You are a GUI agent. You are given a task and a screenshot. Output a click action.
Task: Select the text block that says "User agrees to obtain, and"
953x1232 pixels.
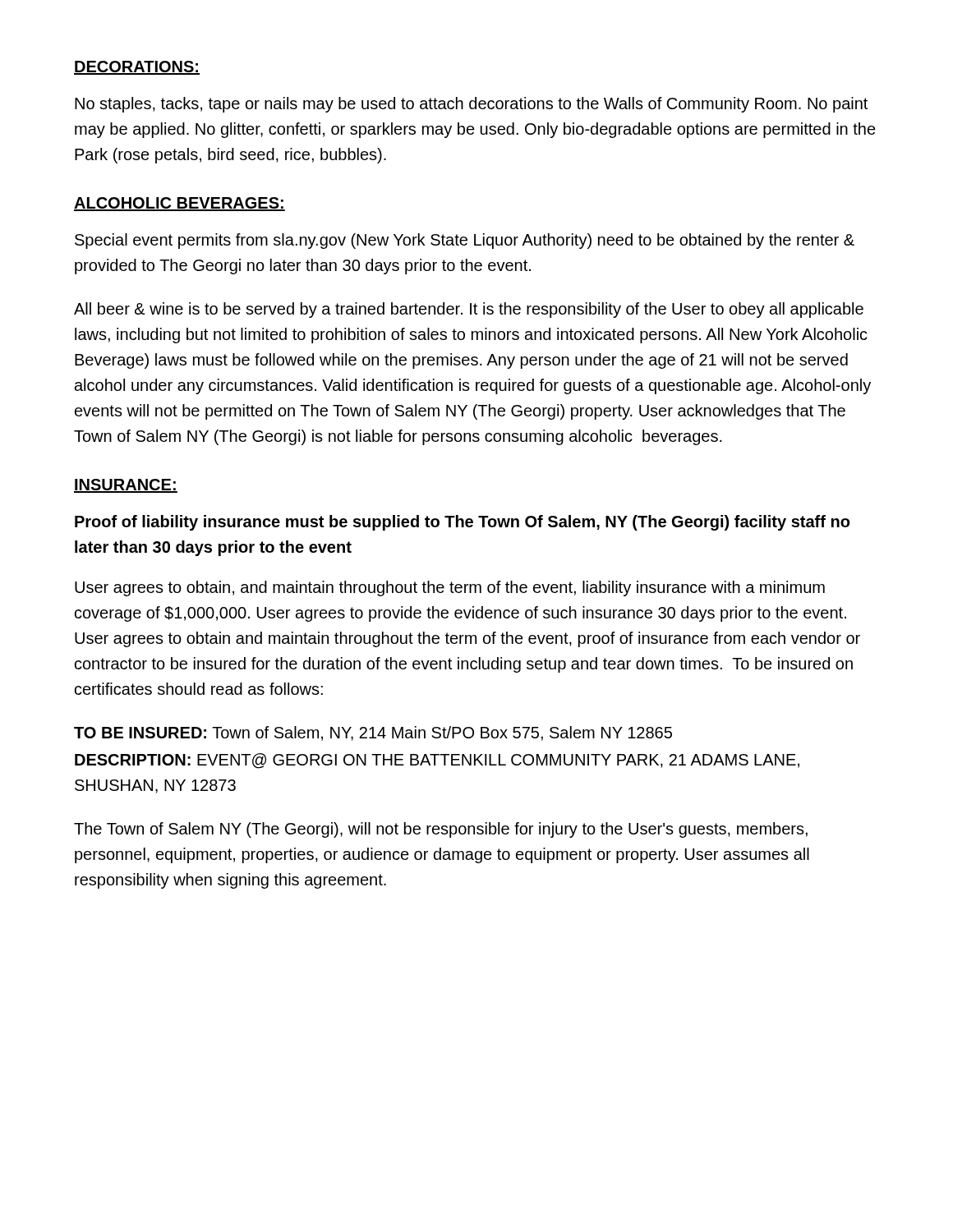(x=467, y=638)
